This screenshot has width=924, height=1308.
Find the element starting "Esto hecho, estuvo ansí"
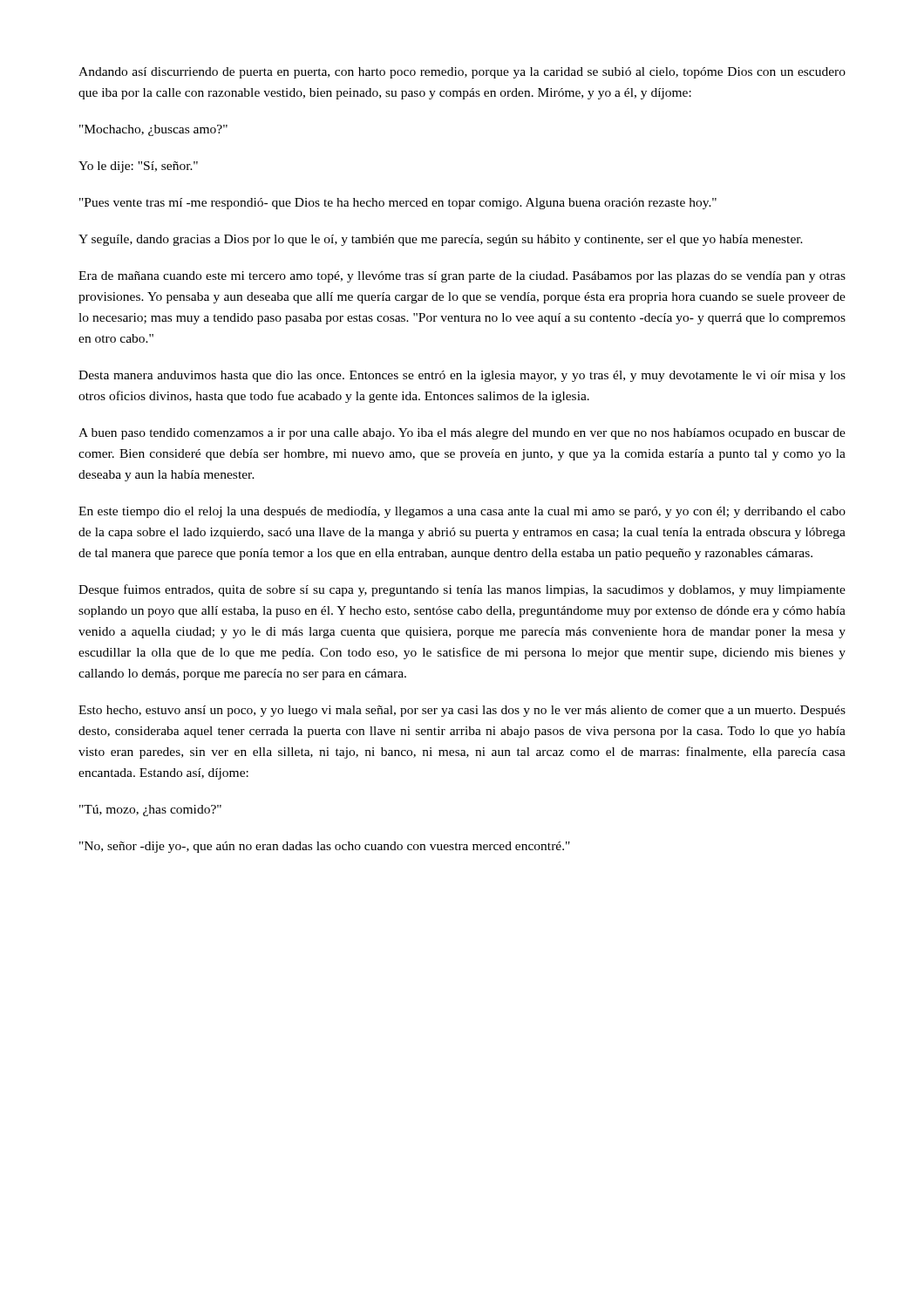[x=462, y=741]
